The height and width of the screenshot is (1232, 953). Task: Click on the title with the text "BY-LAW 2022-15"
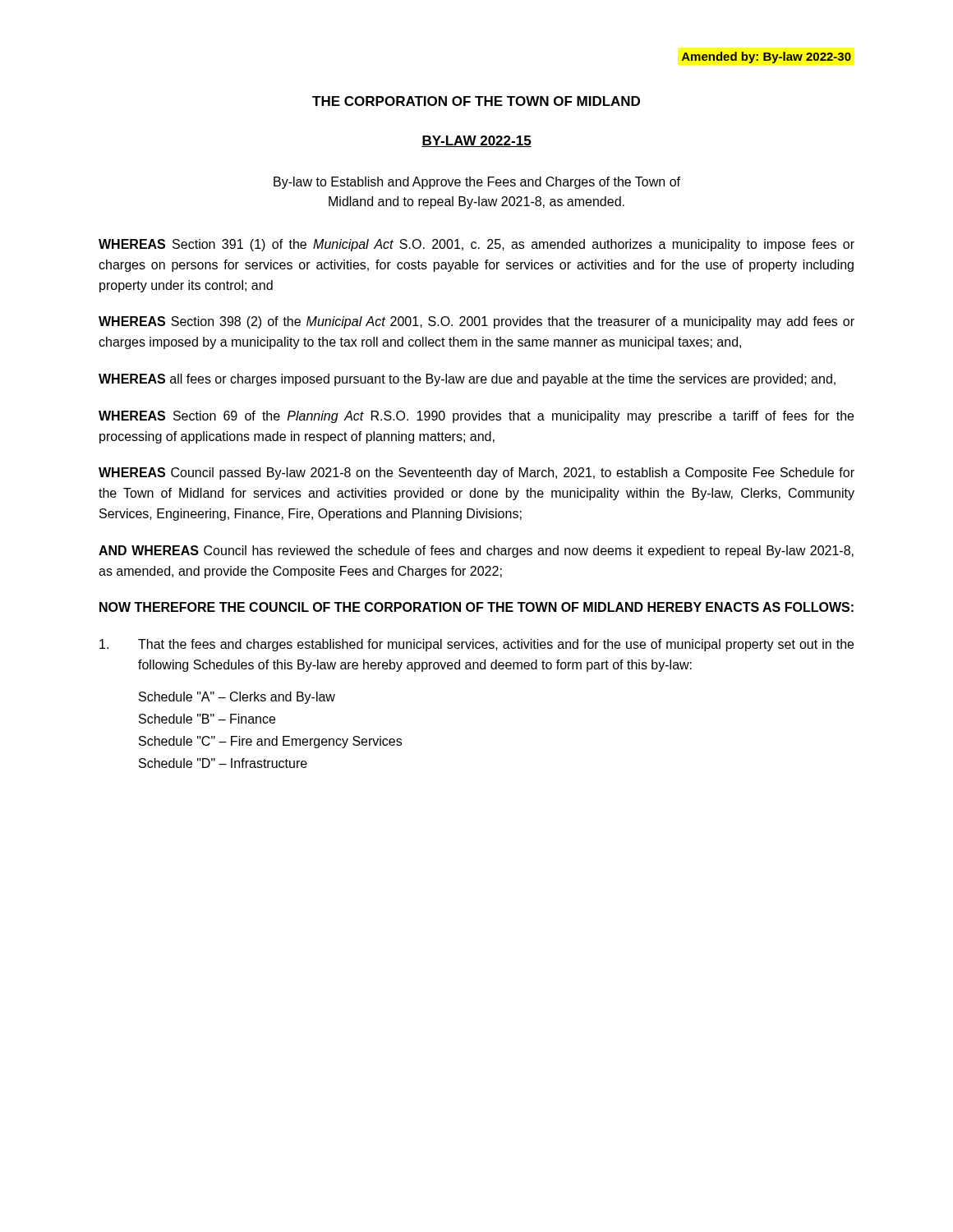tap(476, 141)
